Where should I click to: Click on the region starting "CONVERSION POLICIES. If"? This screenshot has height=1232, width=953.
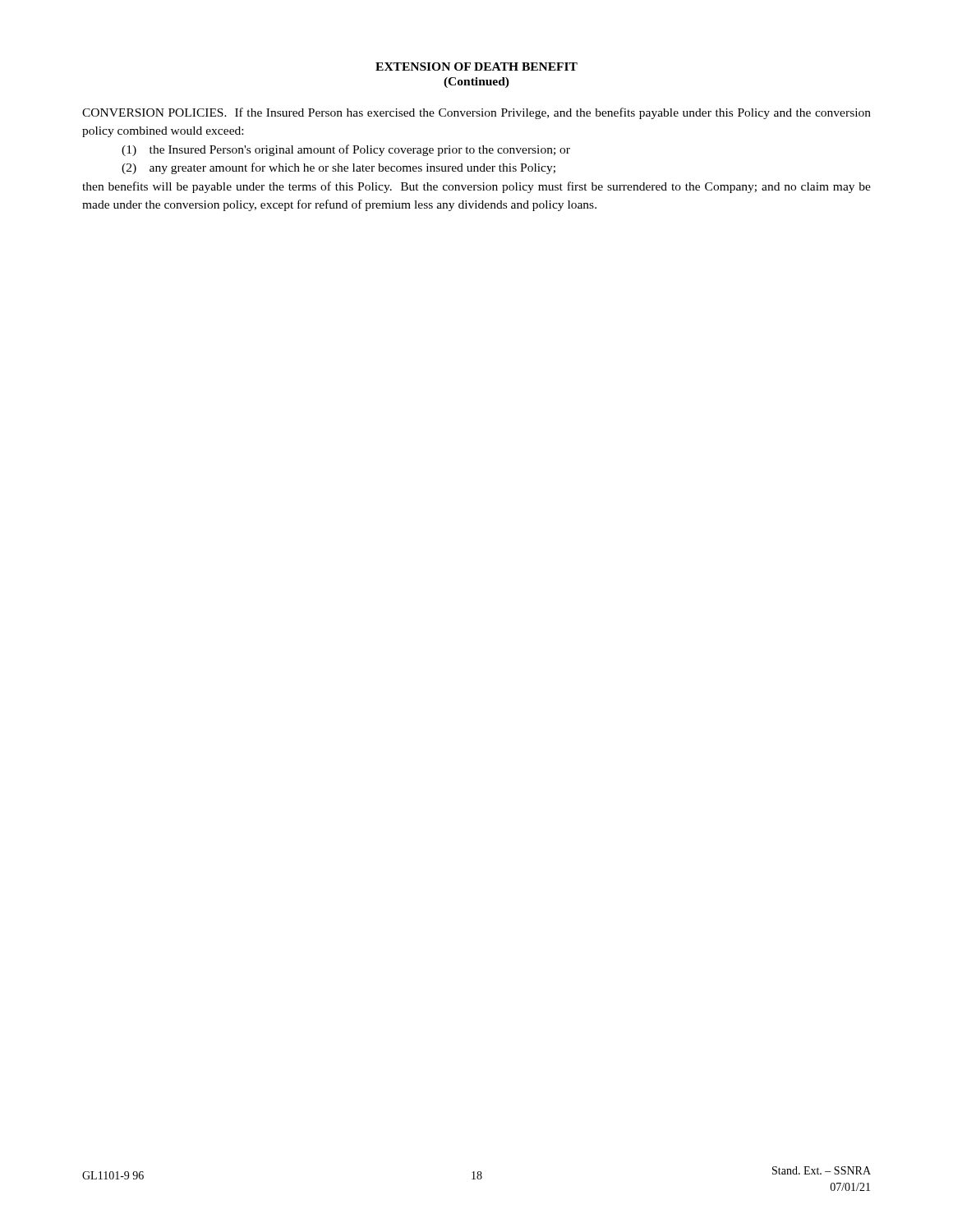[476, 121]
